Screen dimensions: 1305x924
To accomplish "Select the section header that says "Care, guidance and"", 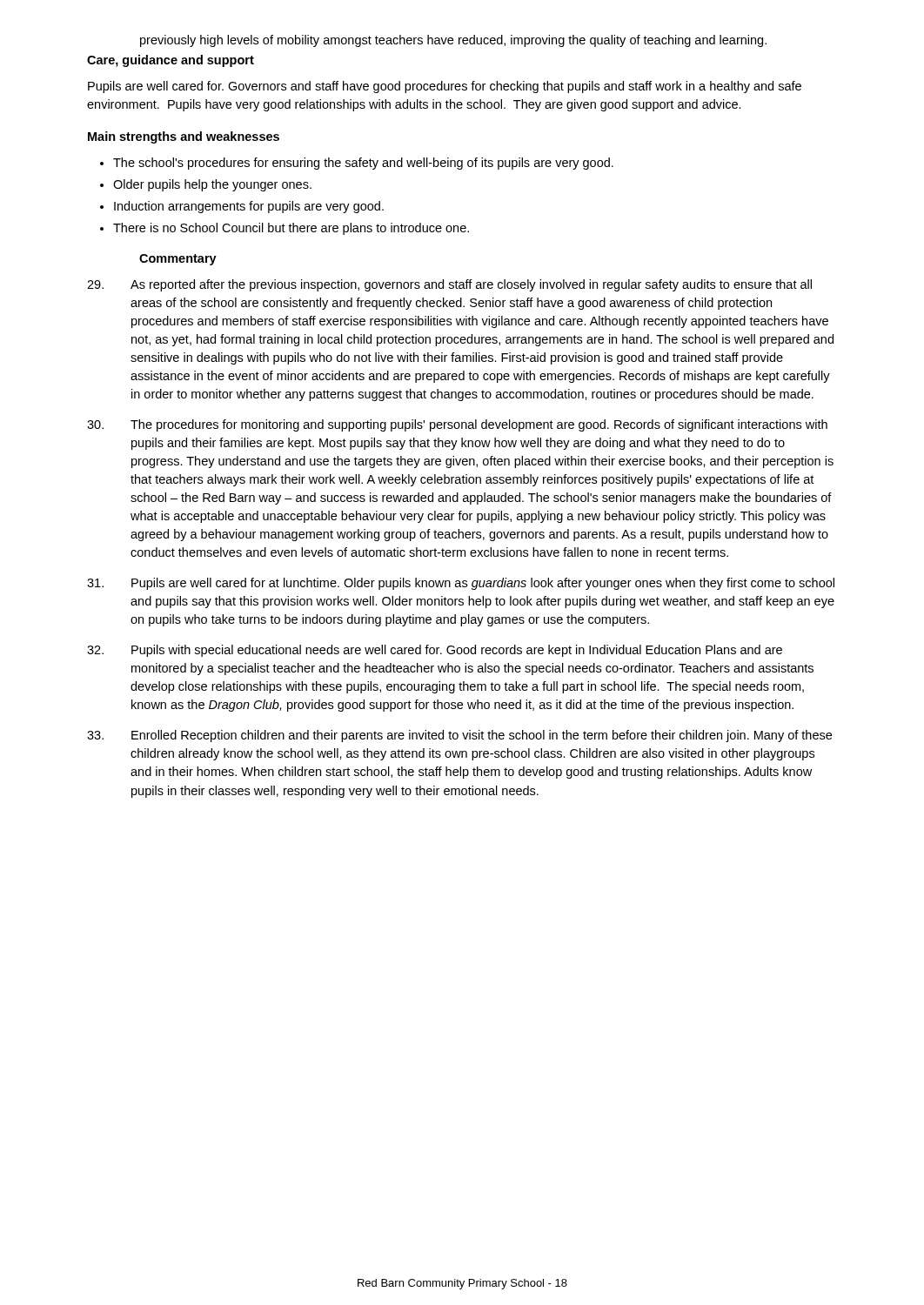I will coord(170,60).
